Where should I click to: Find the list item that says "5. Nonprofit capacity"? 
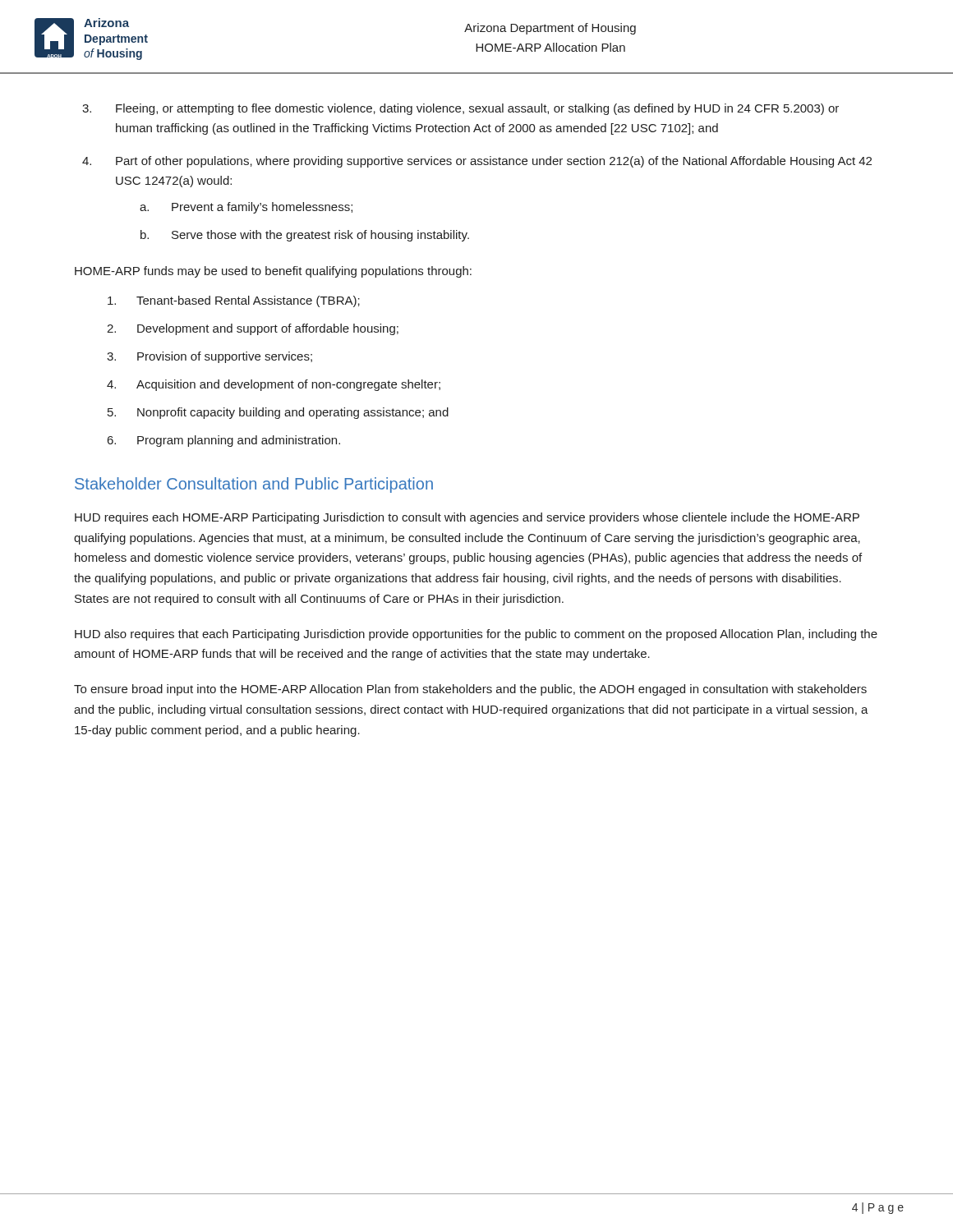(x=278, y=412)
